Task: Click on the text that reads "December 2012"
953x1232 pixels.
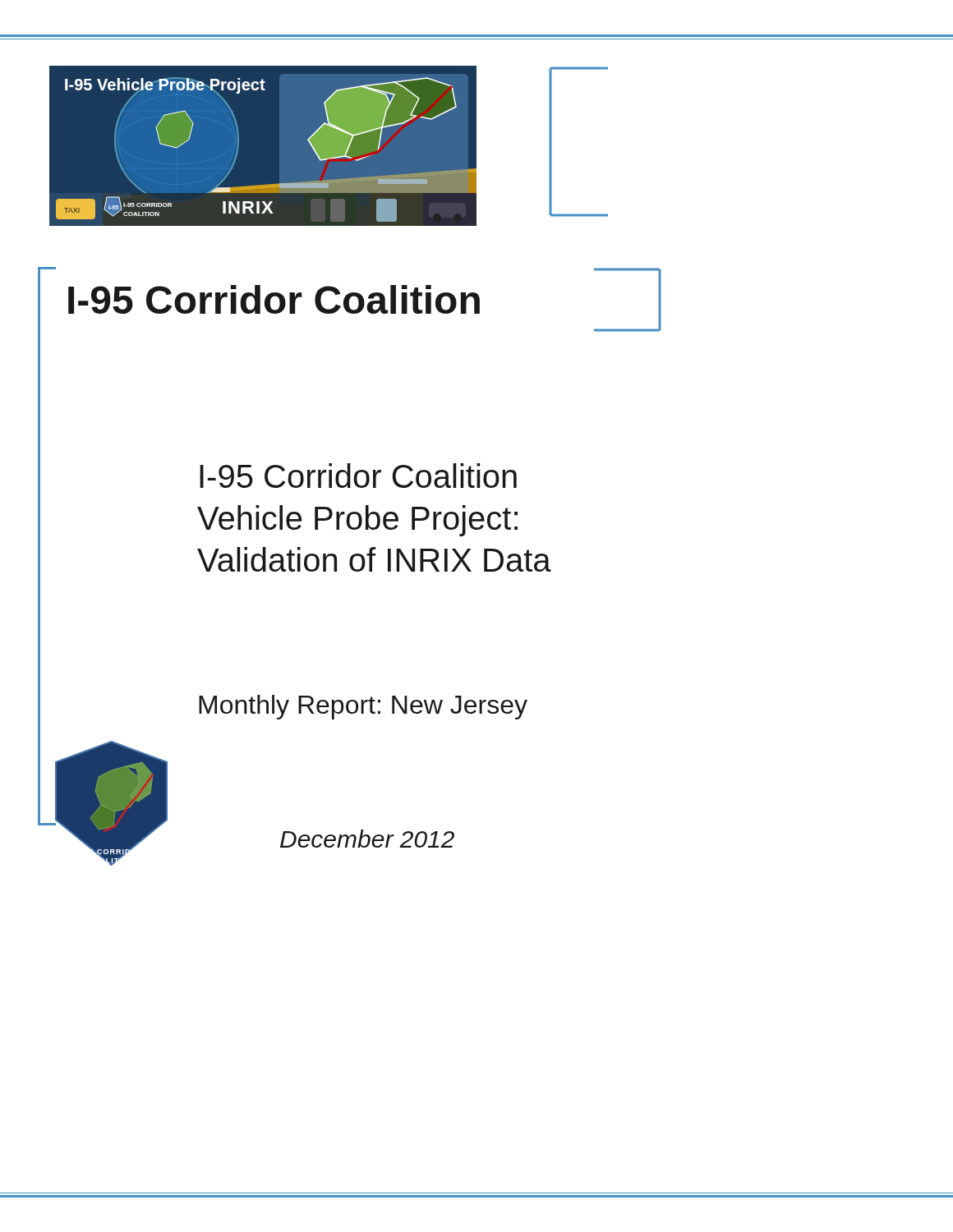Action: pos(367,839)
